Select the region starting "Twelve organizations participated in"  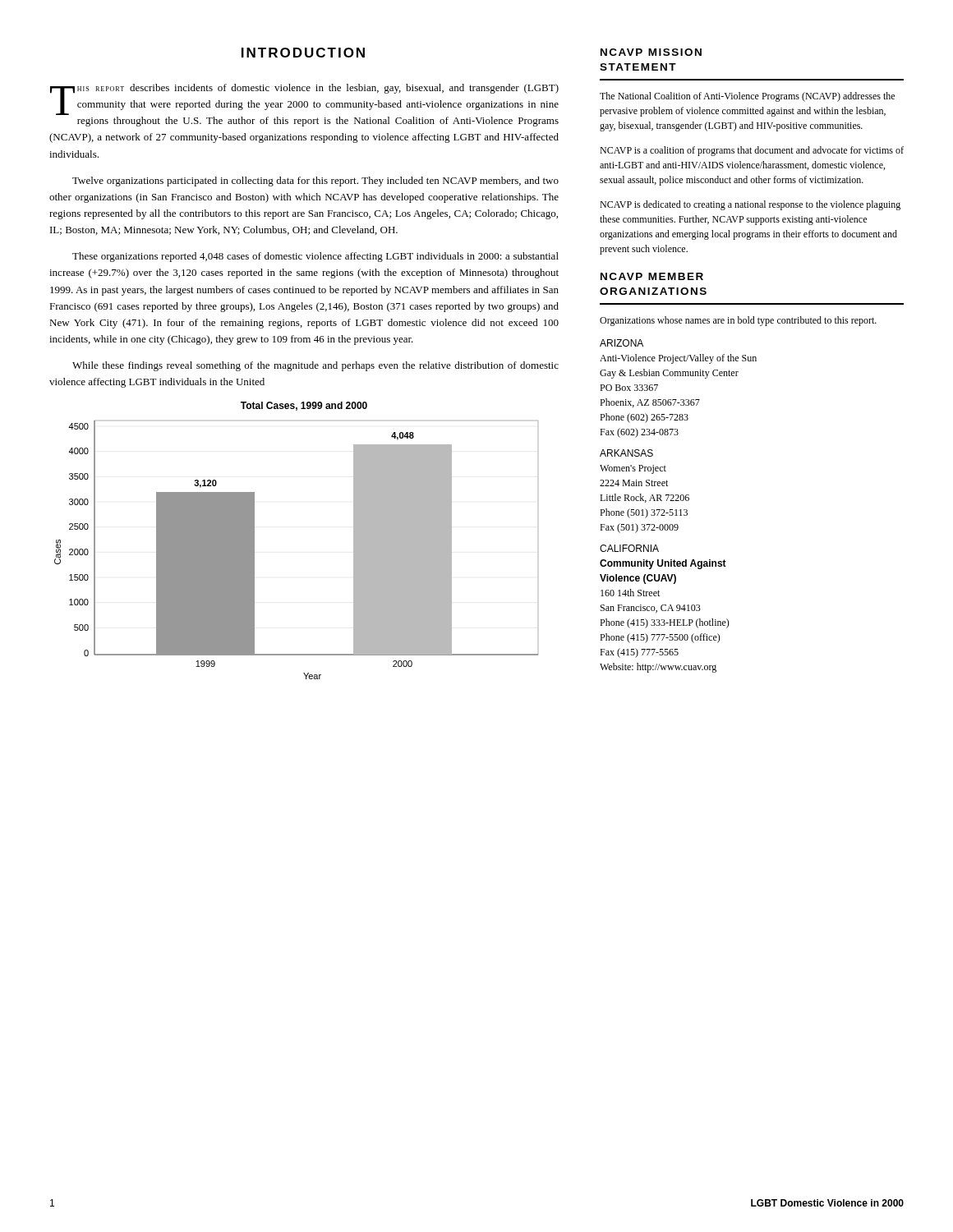(x=304, y=205)
